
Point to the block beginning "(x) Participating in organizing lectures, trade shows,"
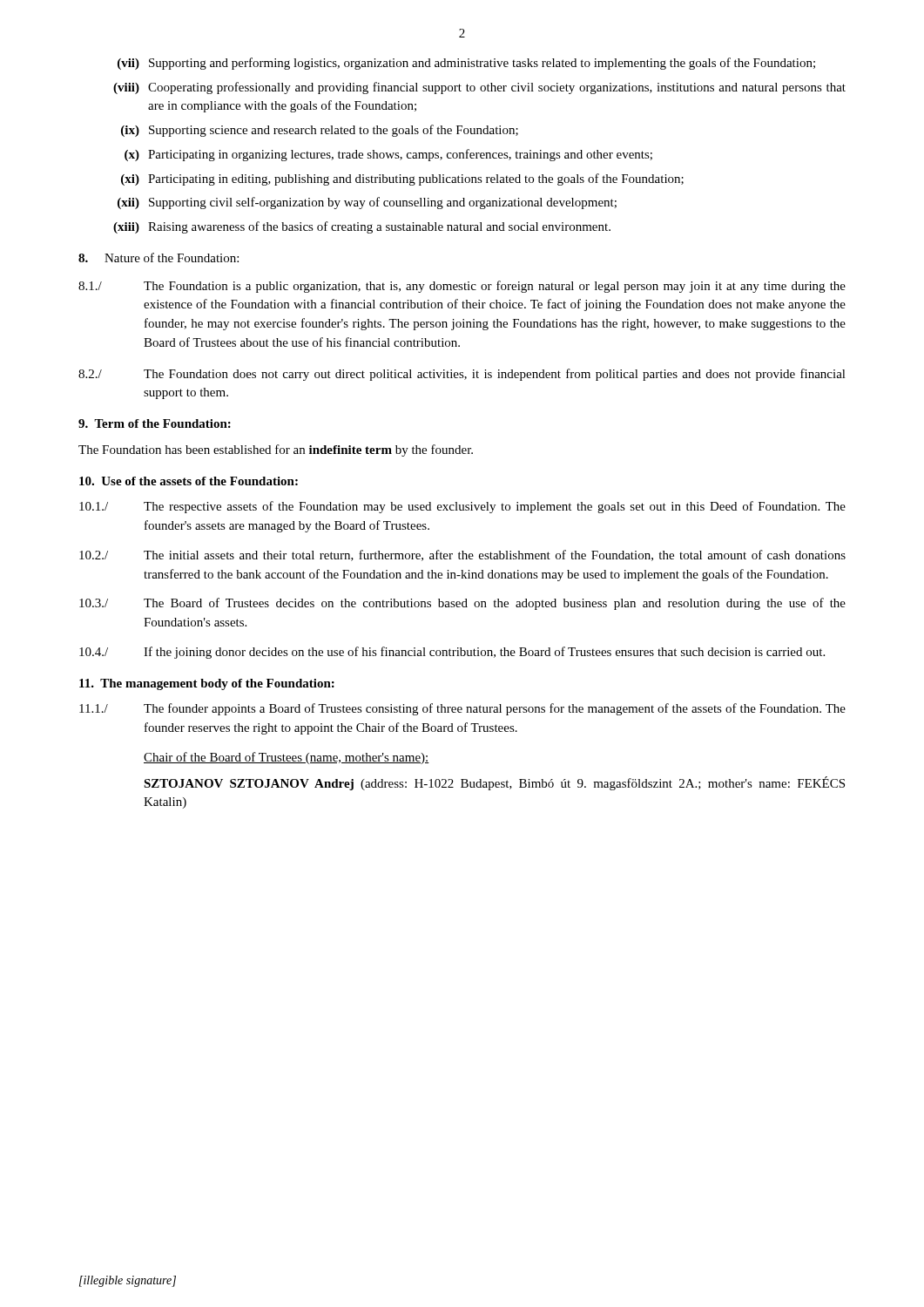462,155
